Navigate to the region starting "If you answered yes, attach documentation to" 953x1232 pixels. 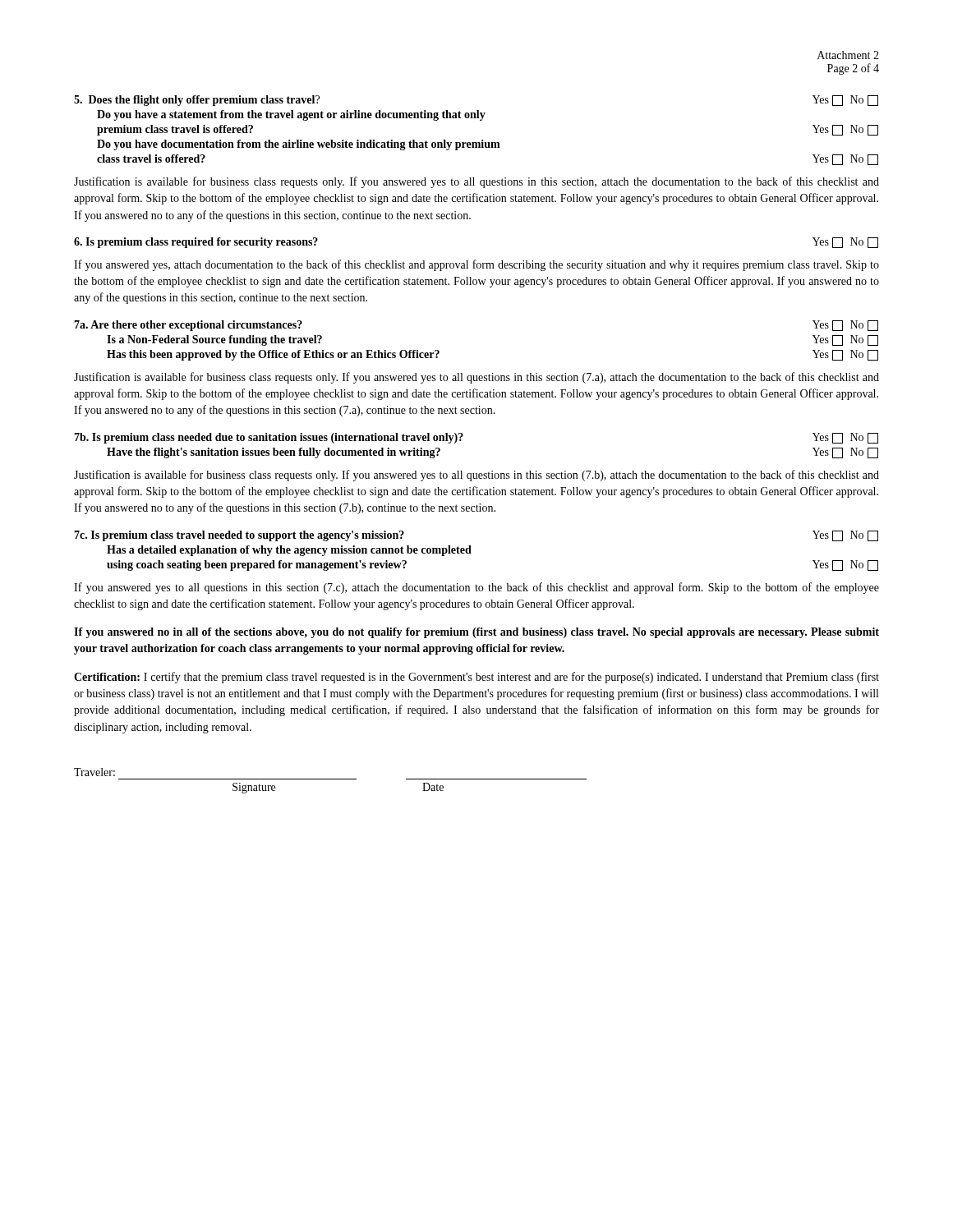coord(476,281)
